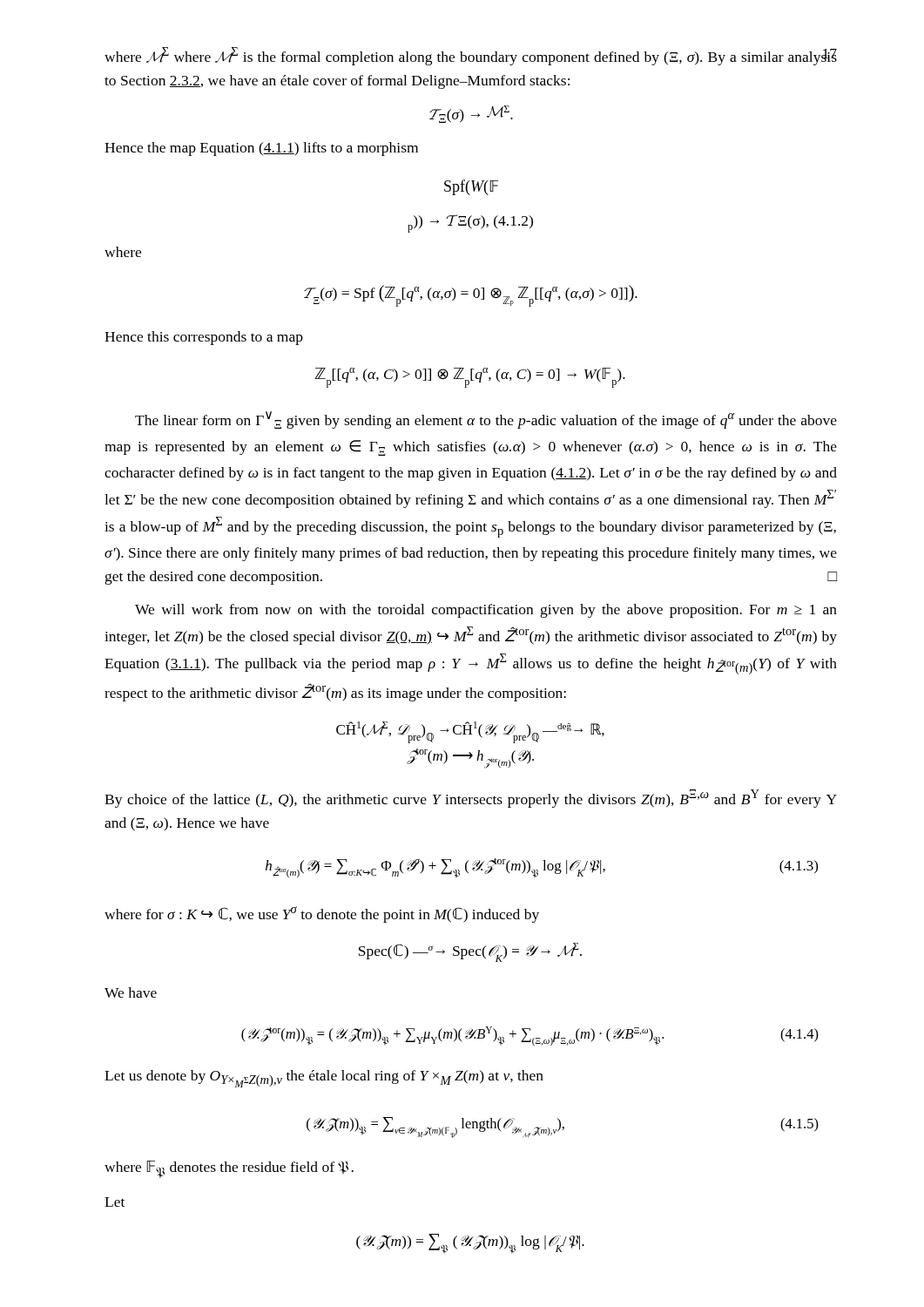Find the formula that says "CĤ1(𝓜Σ, 𝒟pre)ℚ →CĤ1(𝒴, 𝒟pre)ℚ —deĝ→ ℝ,"
The width and height of the screenshot is (924, 1307).
[x=471, y=742]
